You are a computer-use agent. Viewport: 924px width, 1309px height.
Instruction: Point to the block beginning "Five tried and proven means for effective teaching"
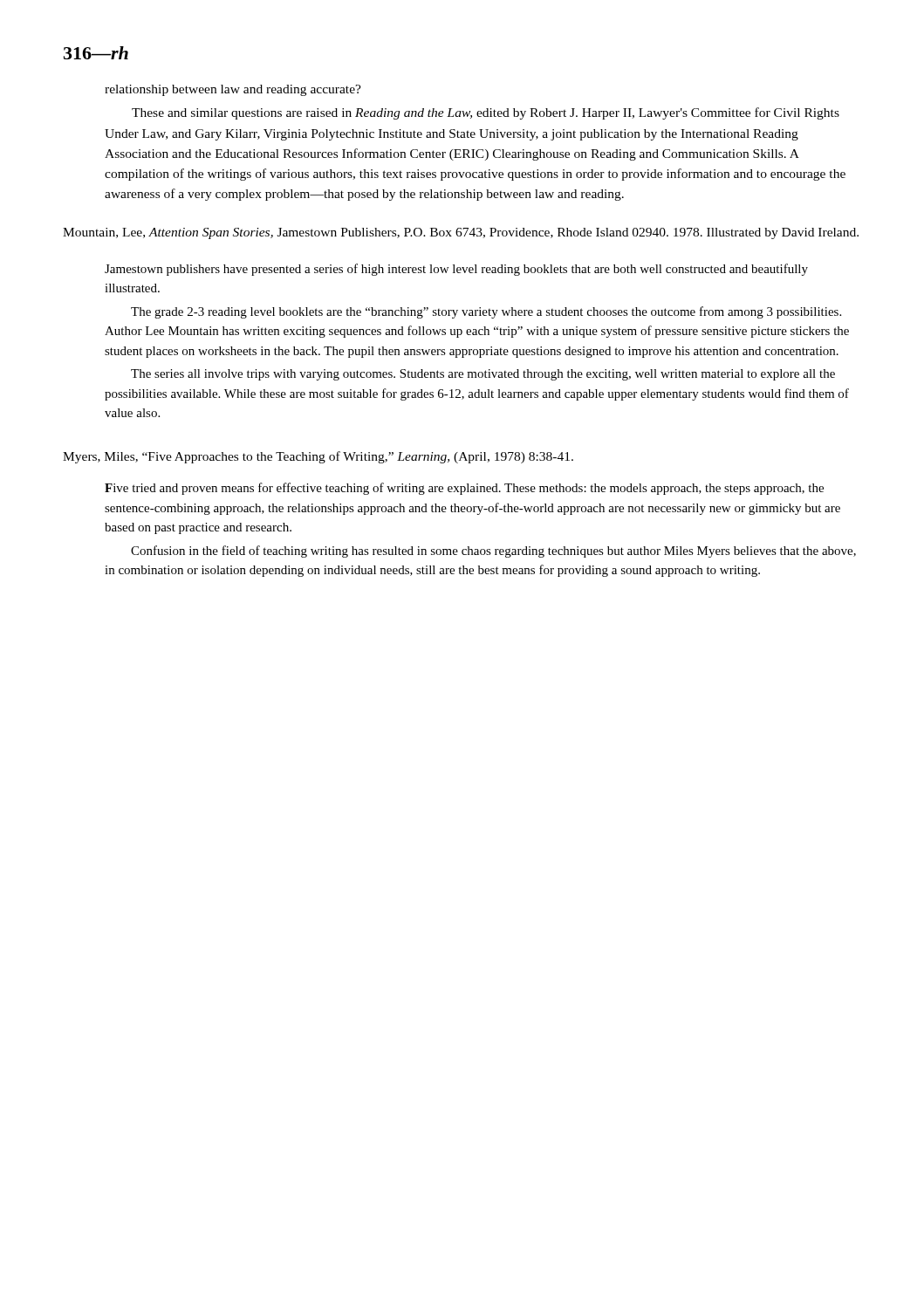(x=483, y=508)
